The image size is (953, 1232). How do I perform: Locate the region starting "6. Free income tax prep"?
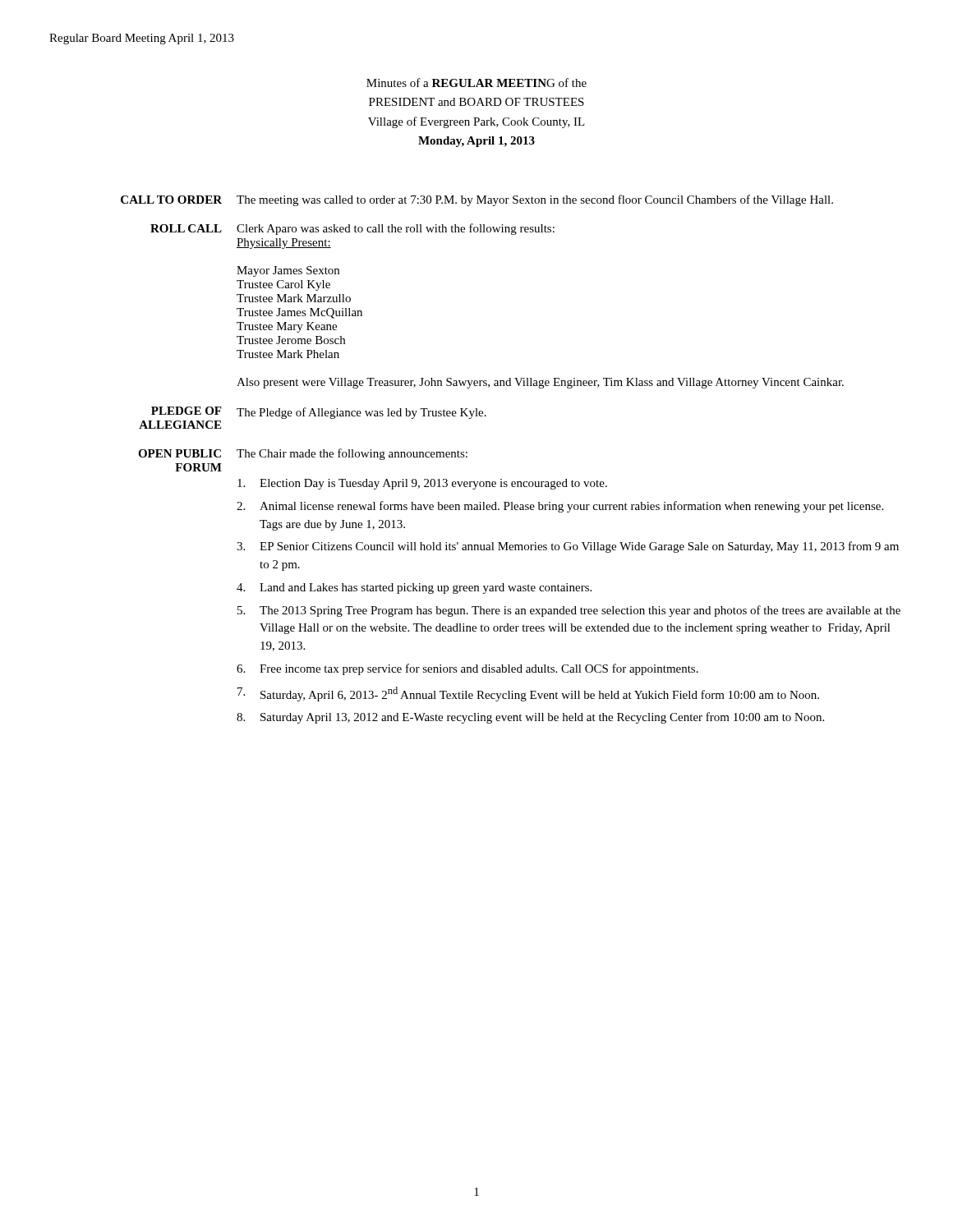coord(570,669)
